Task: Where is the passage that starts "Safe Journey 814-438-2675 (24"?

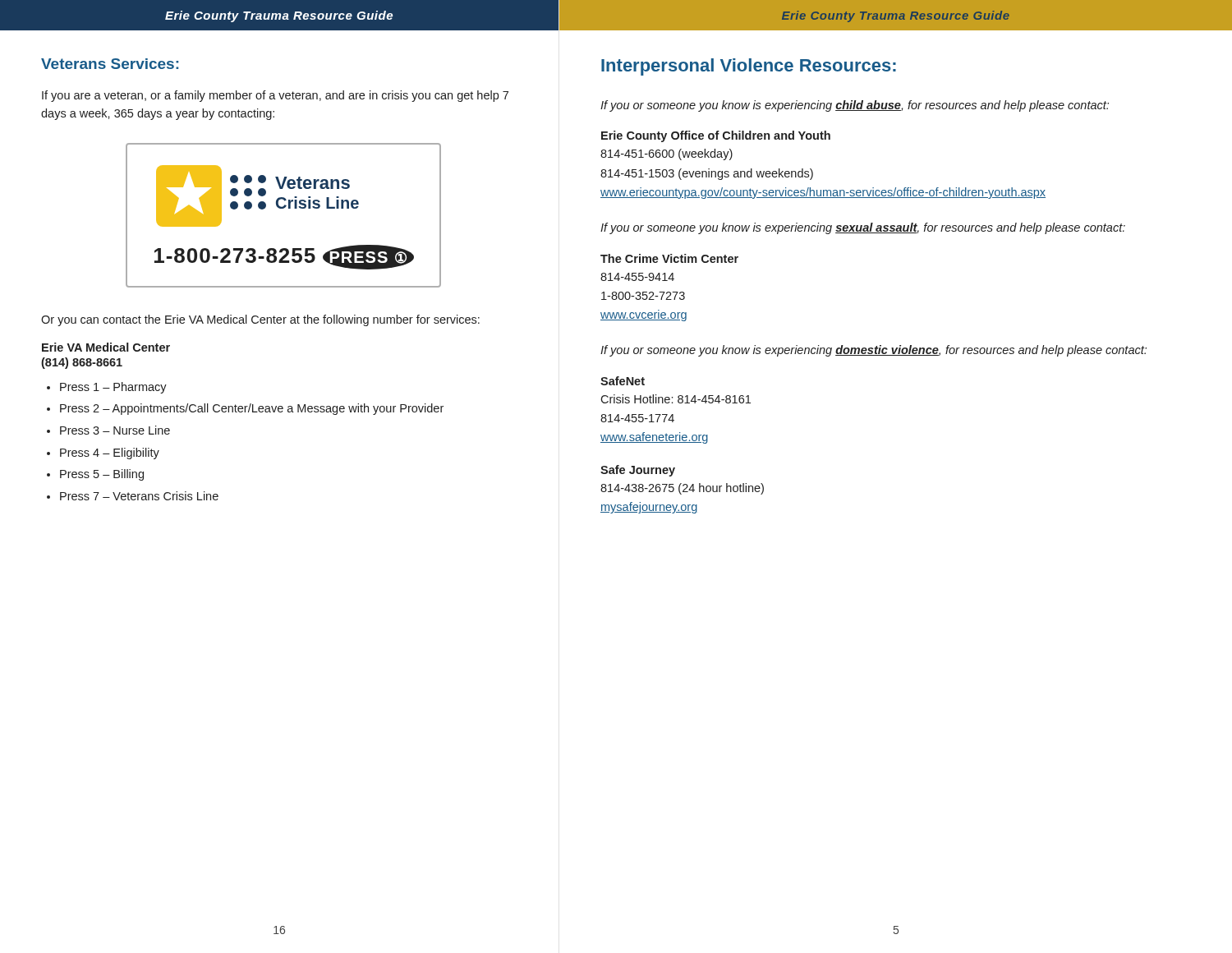Action: click(638, 471)
